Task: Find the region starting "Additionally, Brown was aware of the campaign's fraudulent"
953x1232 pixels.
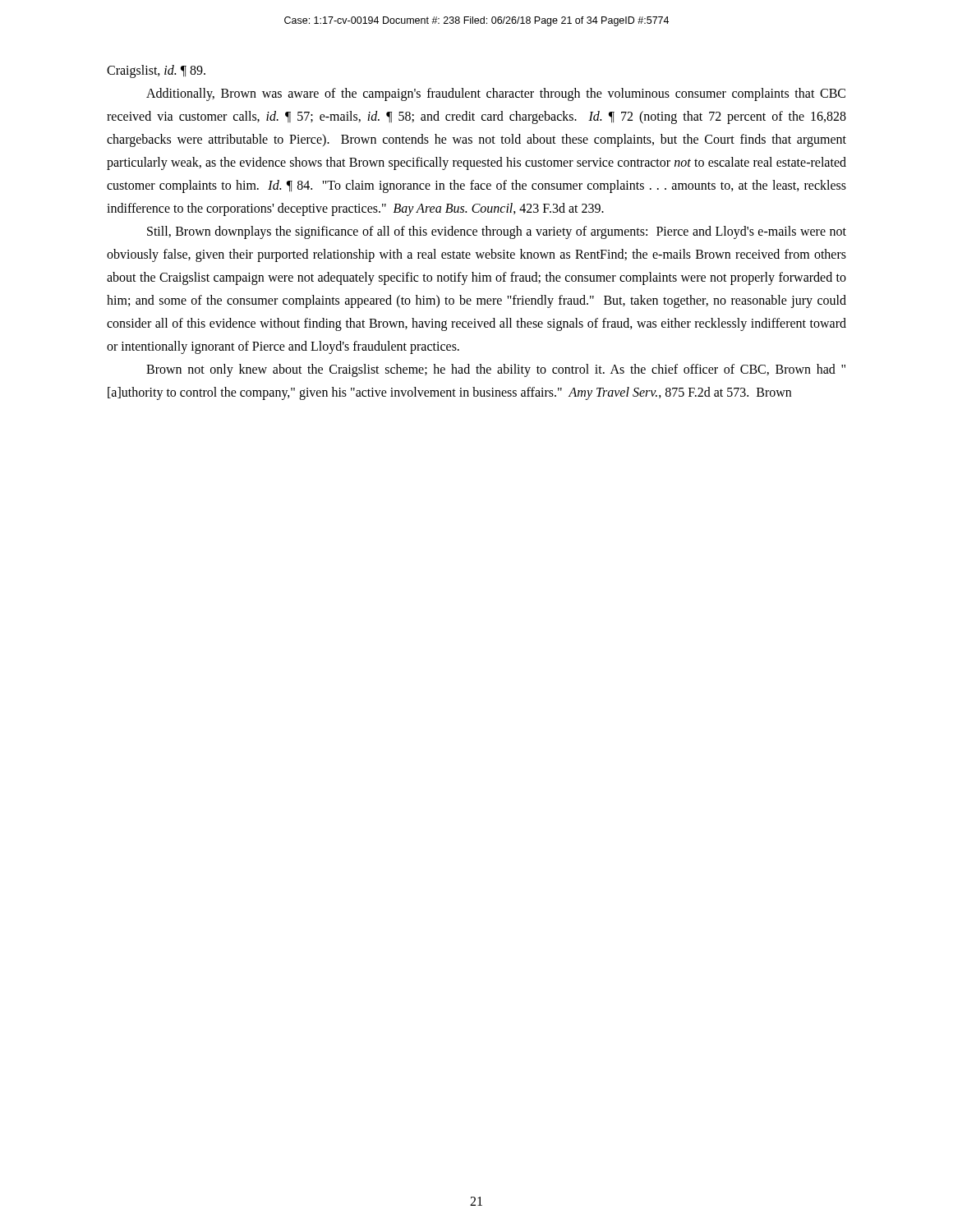Action: 476,151
